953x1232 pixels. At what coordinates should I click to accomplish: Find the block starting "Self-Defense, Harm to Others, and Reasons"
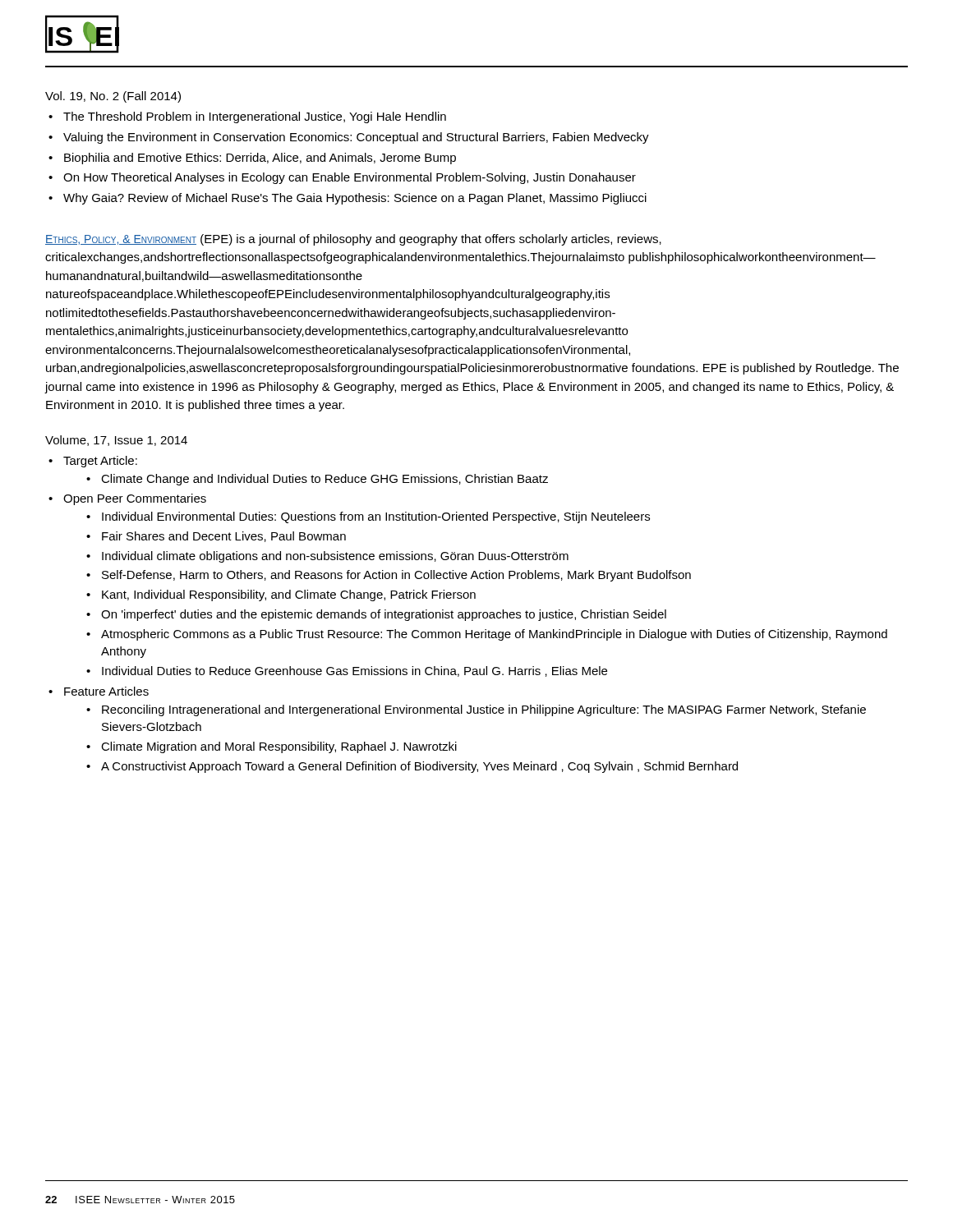click(396, 575)
